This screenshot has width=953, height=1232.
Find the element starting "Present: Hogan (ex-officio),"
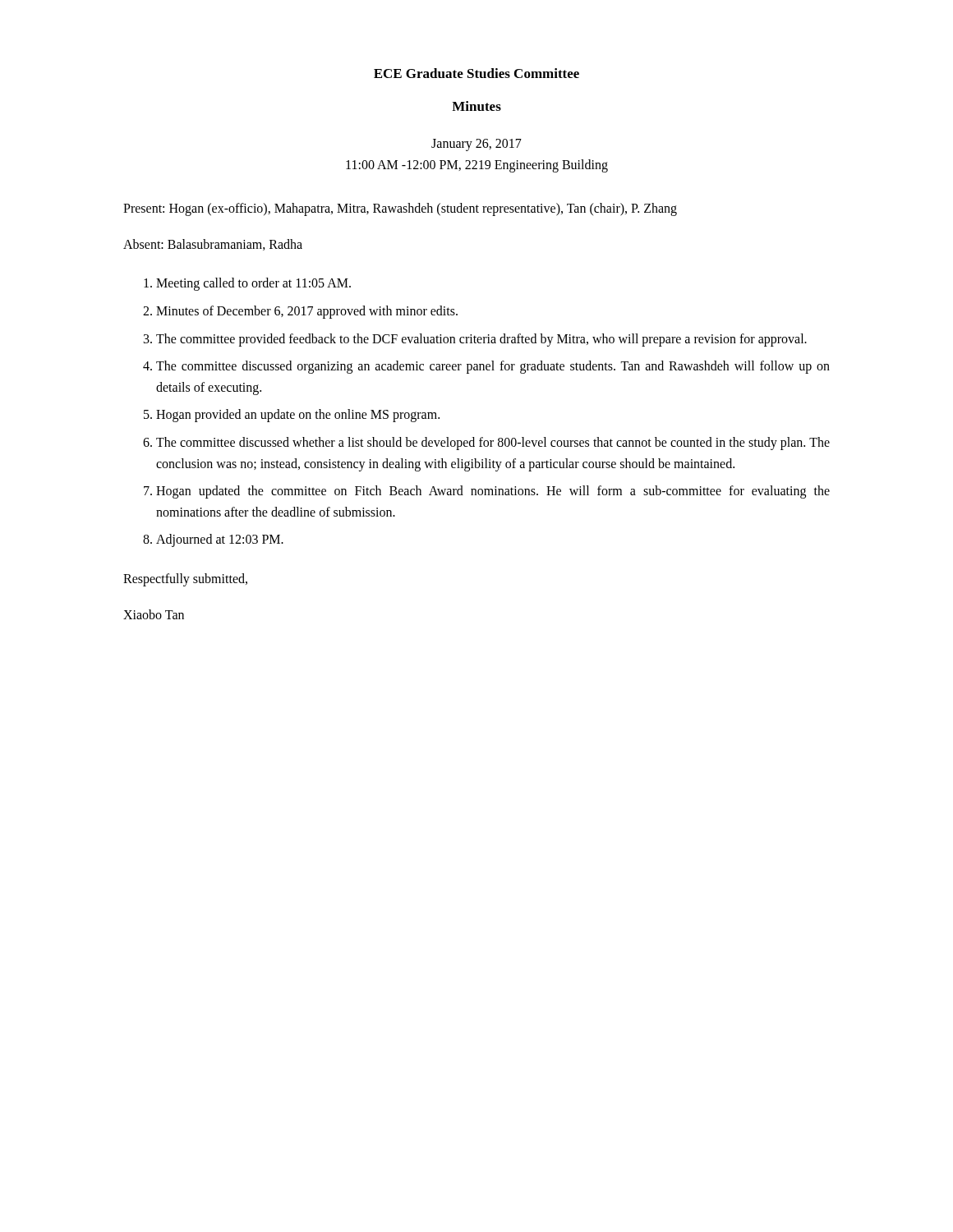(400, 208)
